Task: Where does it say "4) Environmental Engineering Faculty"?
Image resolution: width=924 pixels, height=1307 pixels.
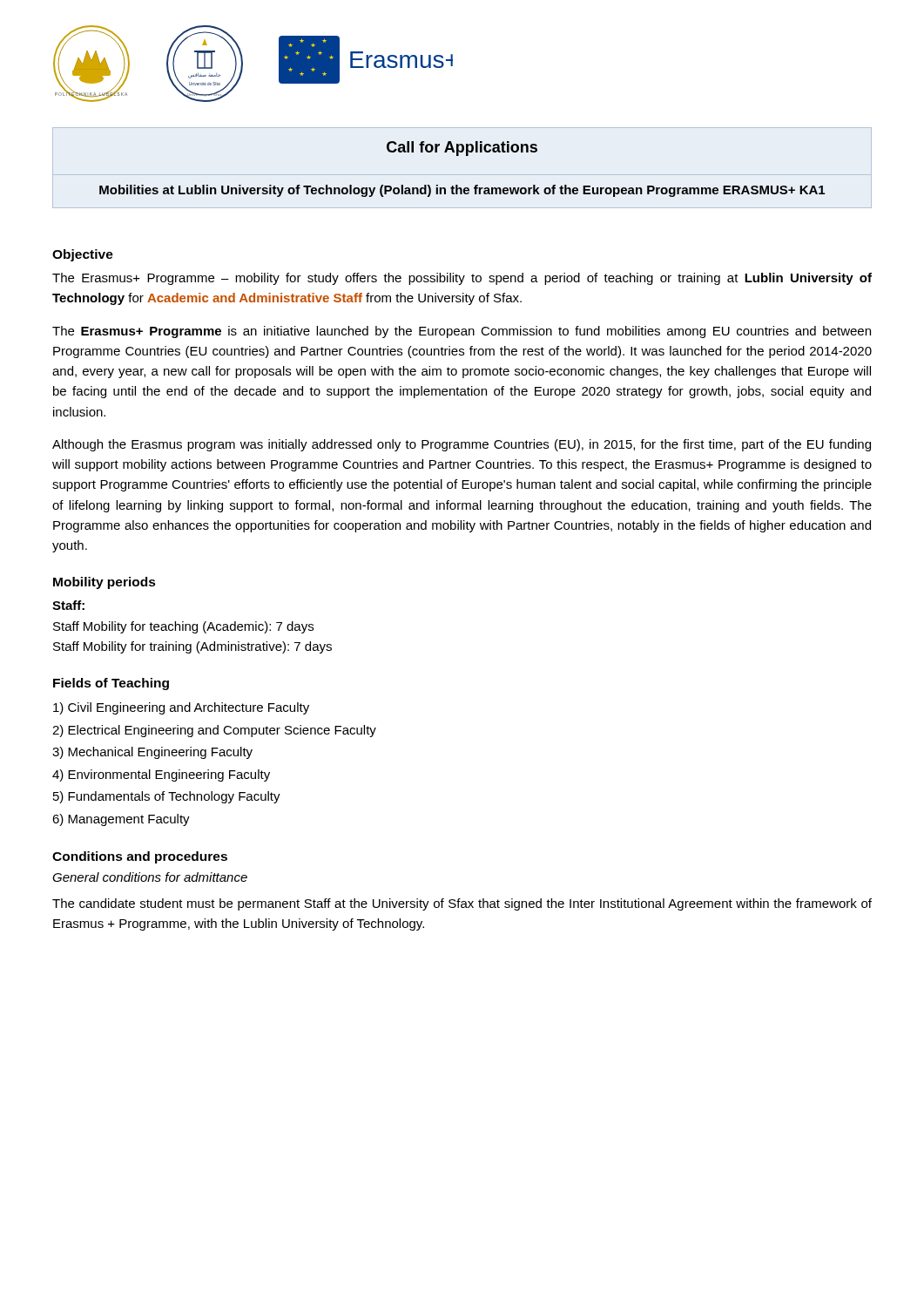Action: tap(161, 774)
